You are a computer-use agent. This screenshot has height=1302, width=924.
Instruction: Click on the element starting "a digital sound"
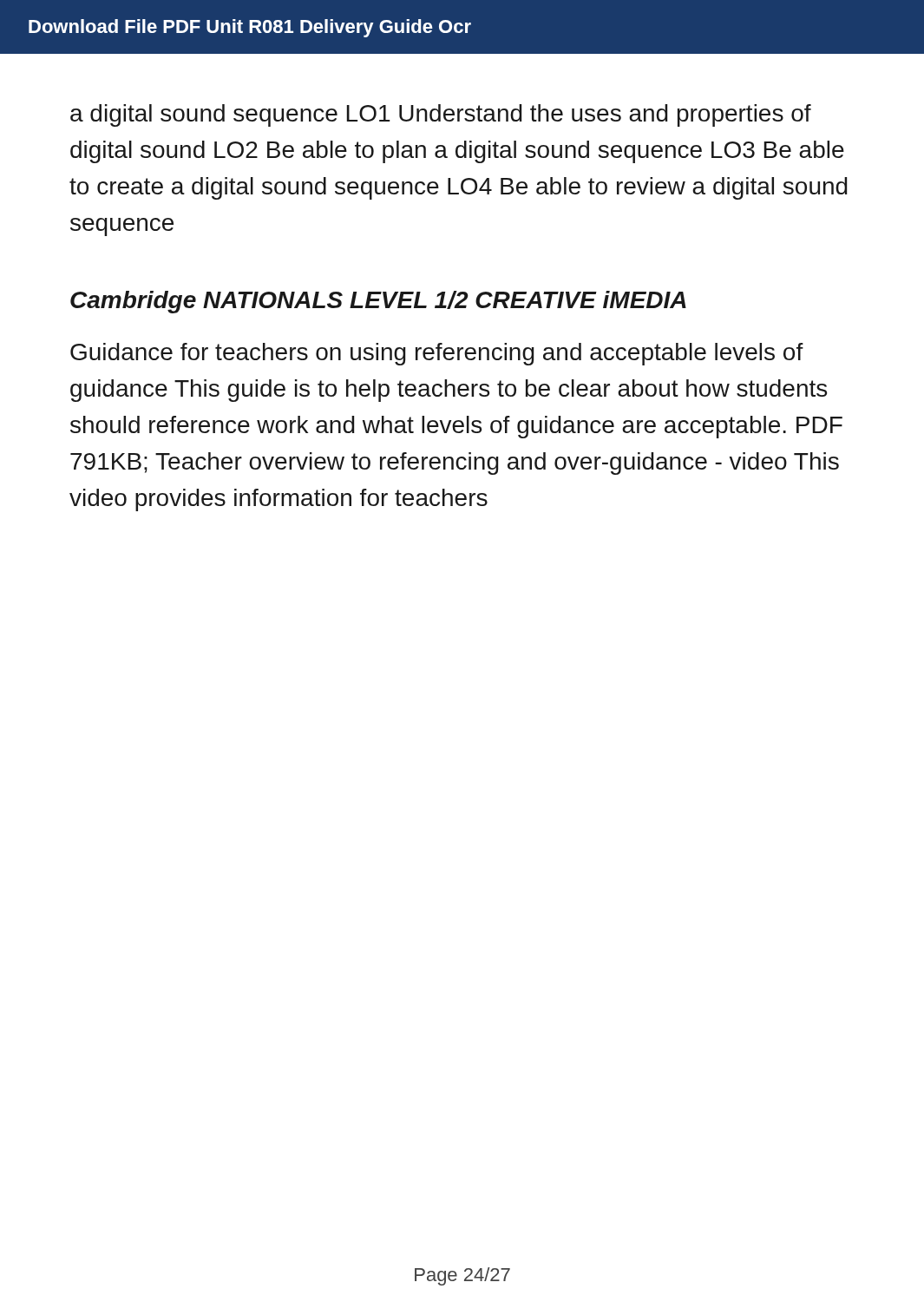tap(459, 168)
